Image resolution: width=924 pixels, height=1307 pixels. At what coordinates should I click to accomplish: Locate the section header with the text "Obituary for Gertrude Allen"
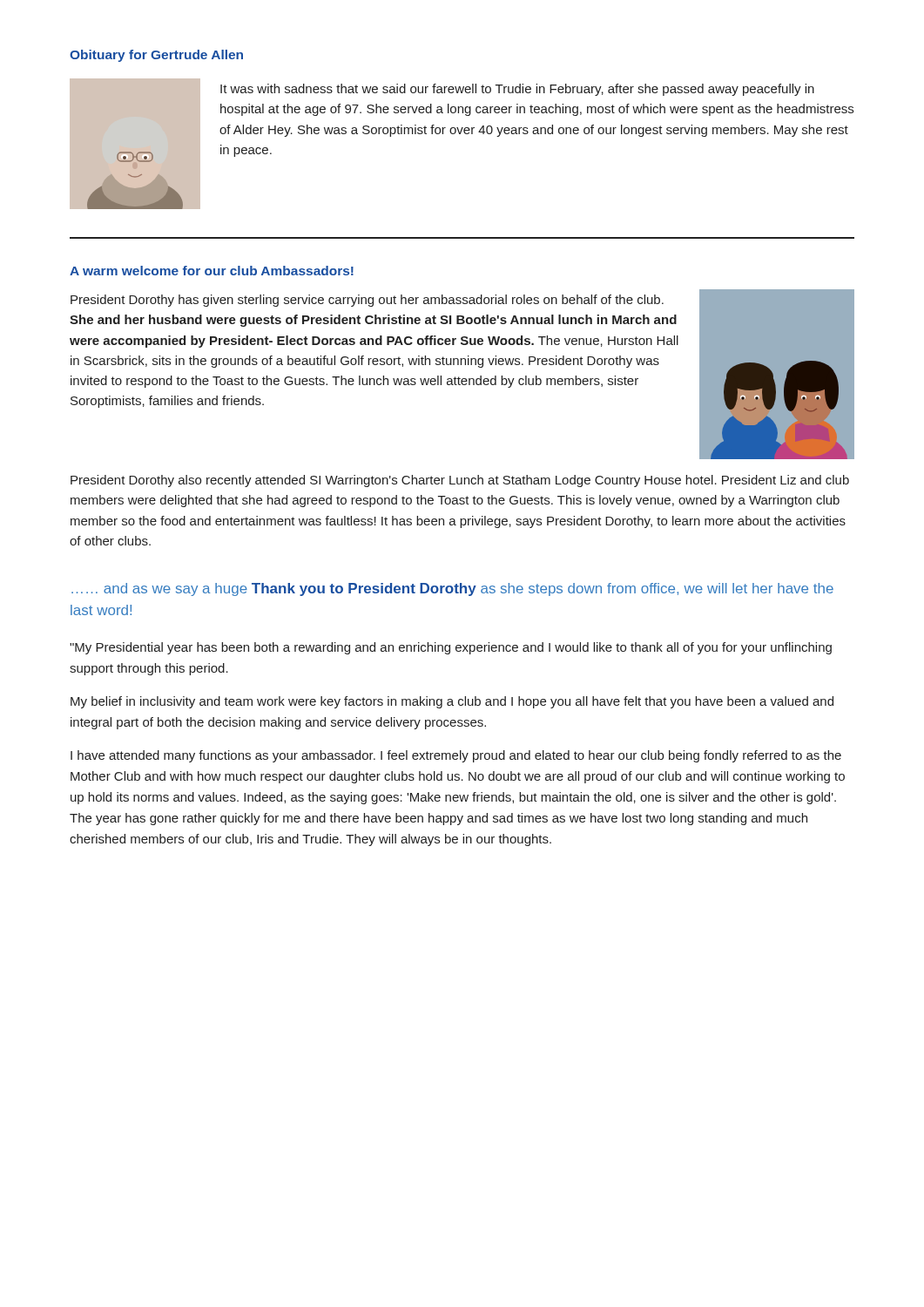(x=157, y=54)
